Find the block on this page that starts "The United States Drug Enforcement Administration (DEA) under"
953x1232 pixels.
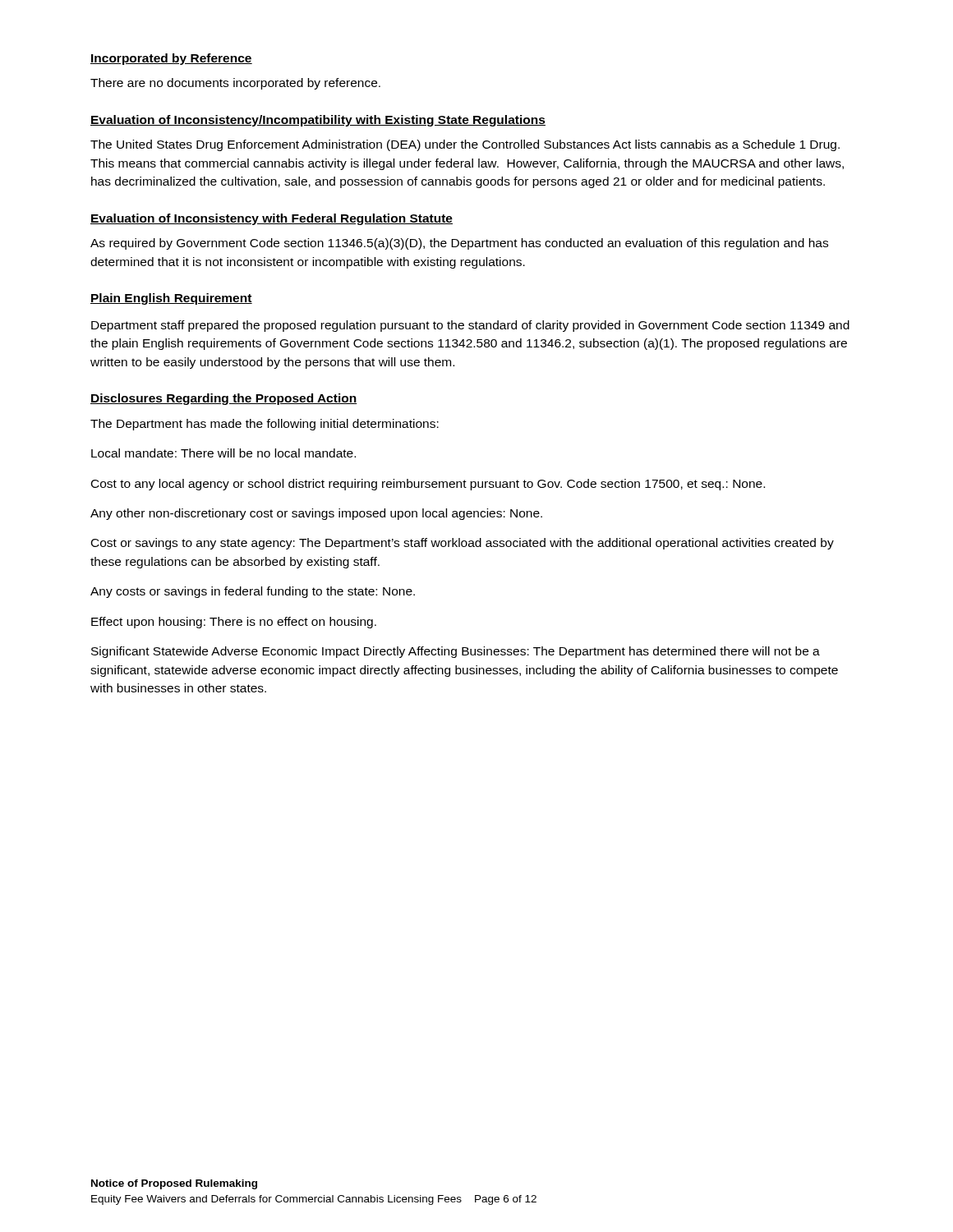tap(468, 163)
